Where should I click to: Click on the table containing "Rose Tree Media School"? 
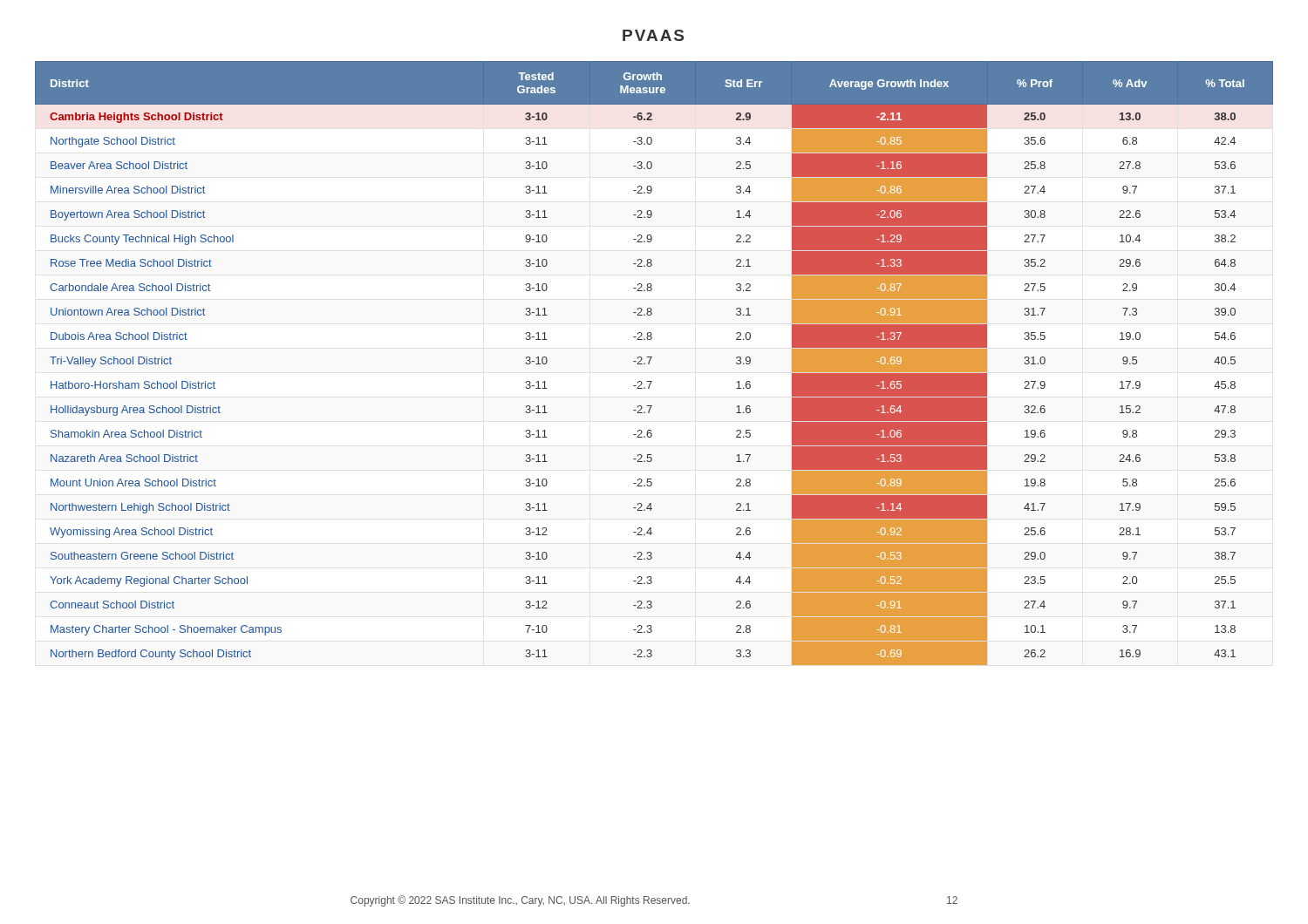click(654, 364)
